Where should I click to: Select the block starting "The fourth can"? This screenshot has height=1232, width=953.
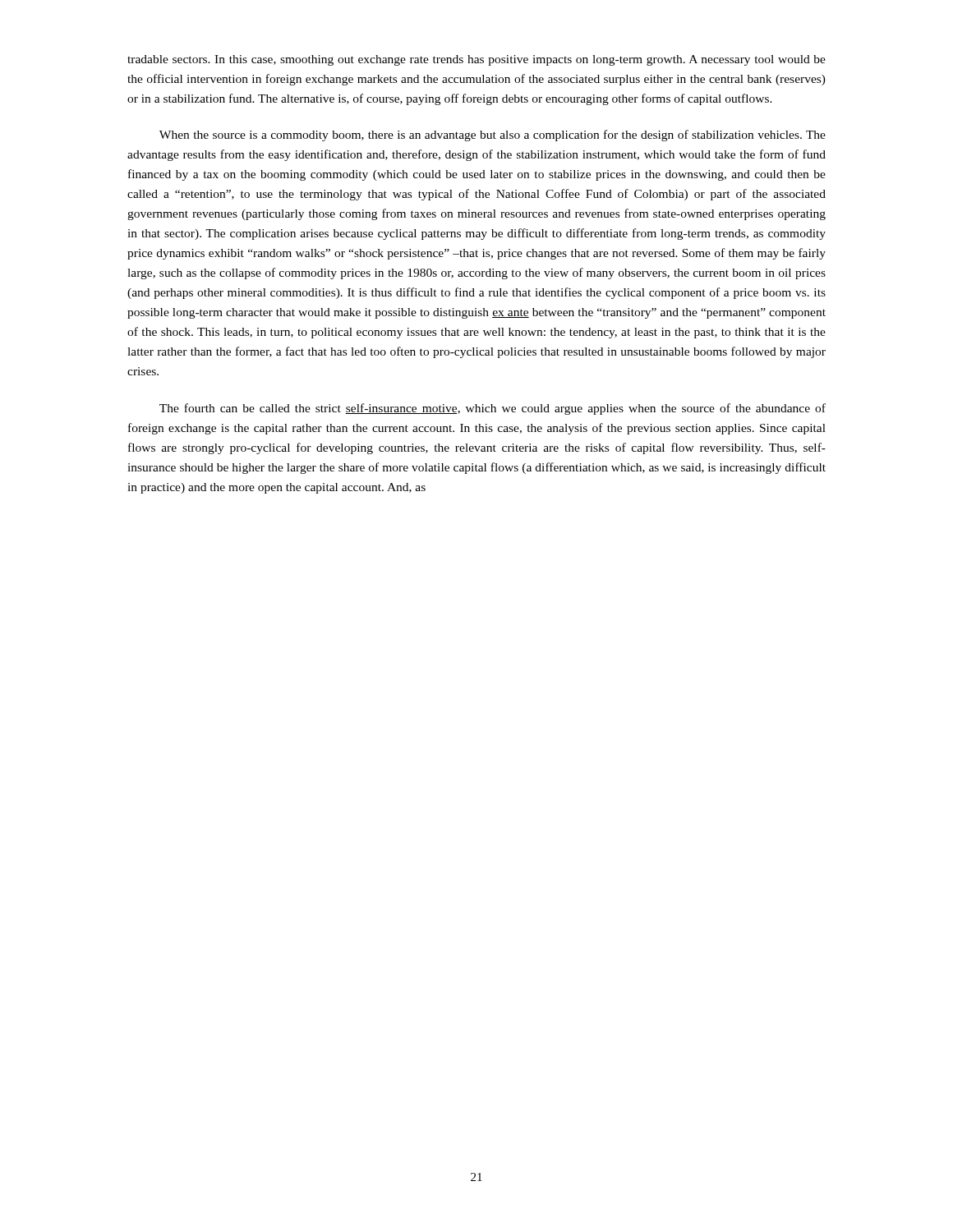pyautogui.click(x=476, y=447)
